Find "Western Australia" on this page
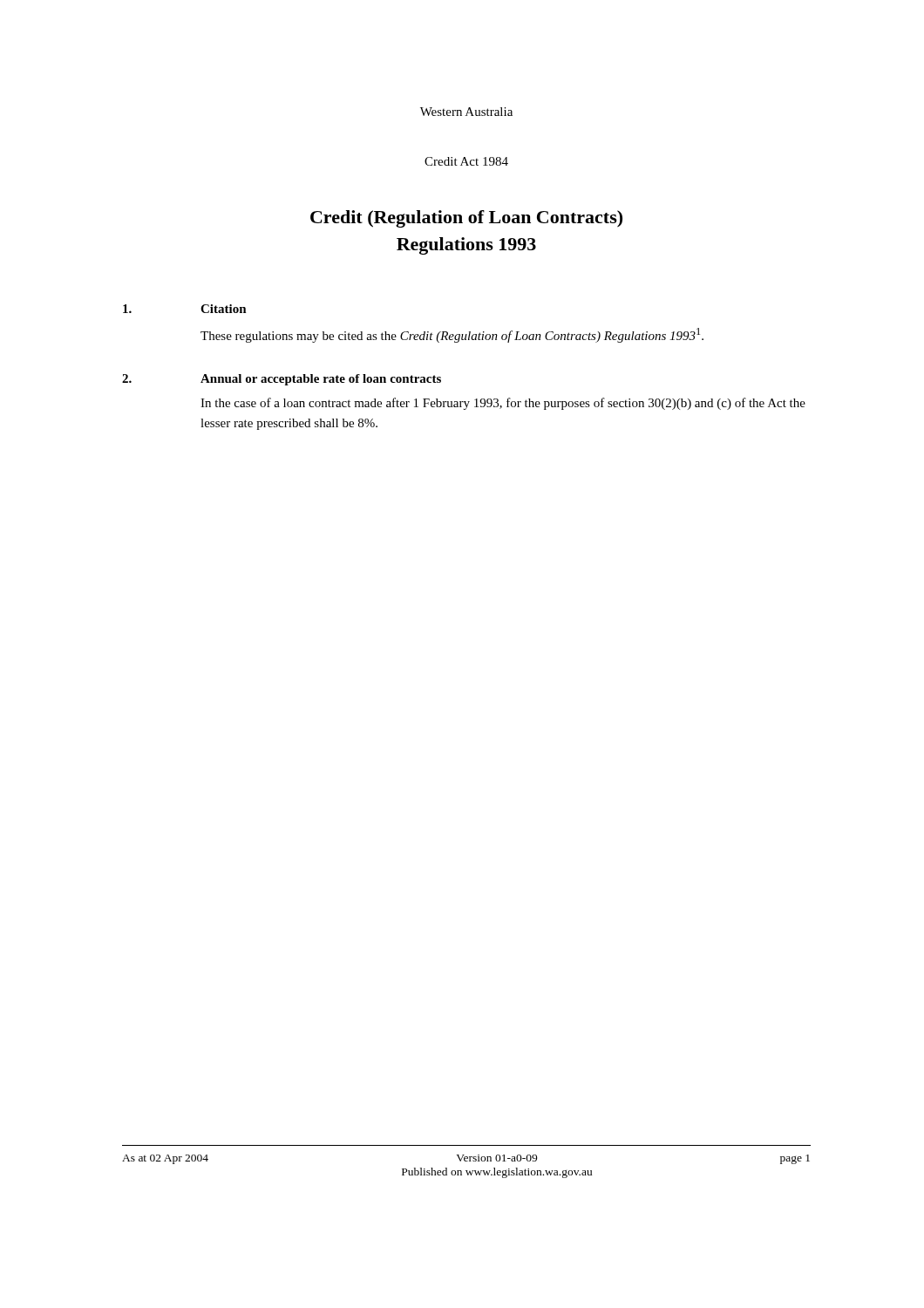The height and width of the screenshot is (1308, 924). pos(466,112)
